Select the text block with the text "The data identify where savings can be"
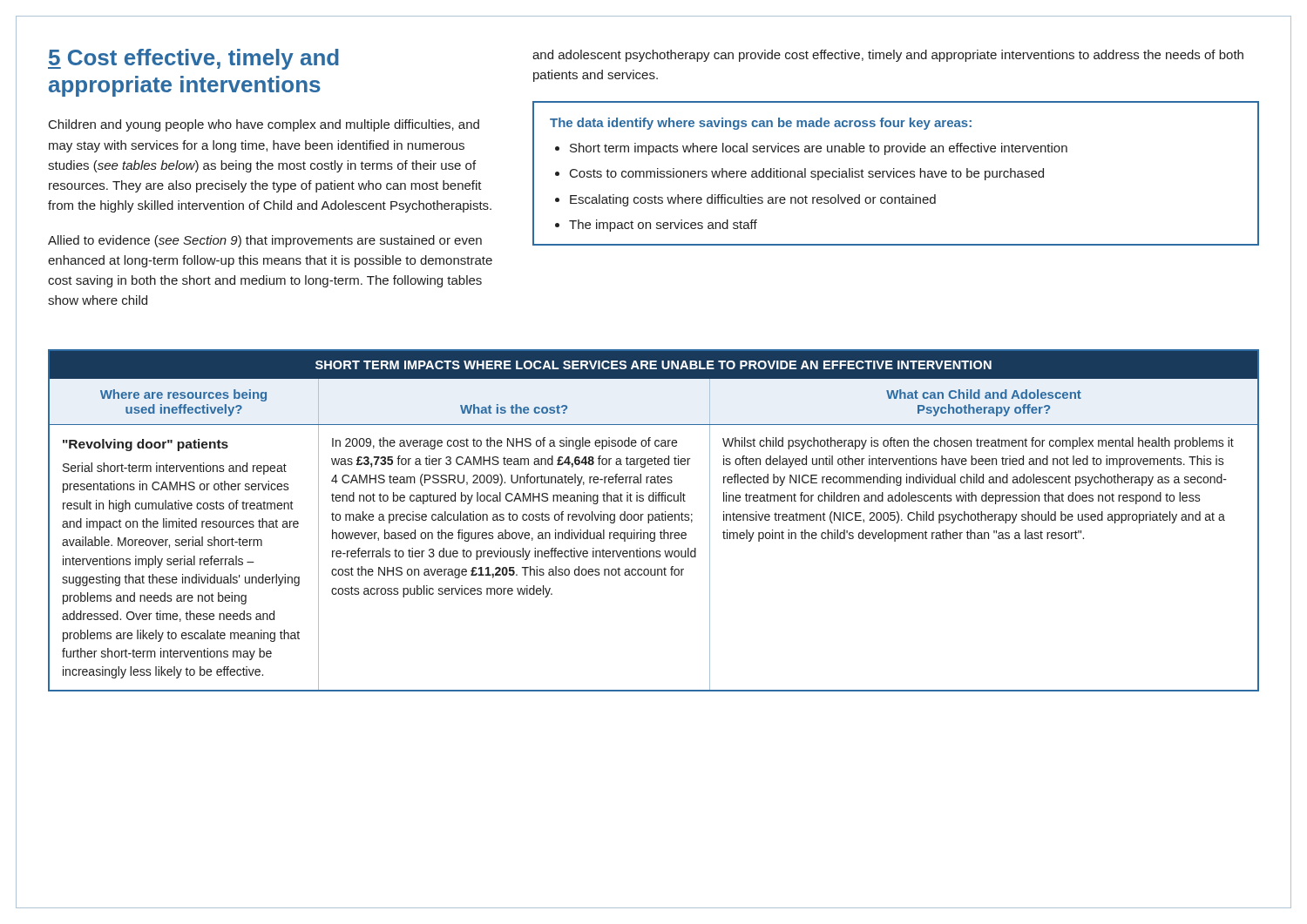This screenshot has height=924, width=1307. (x=761, y=122)
